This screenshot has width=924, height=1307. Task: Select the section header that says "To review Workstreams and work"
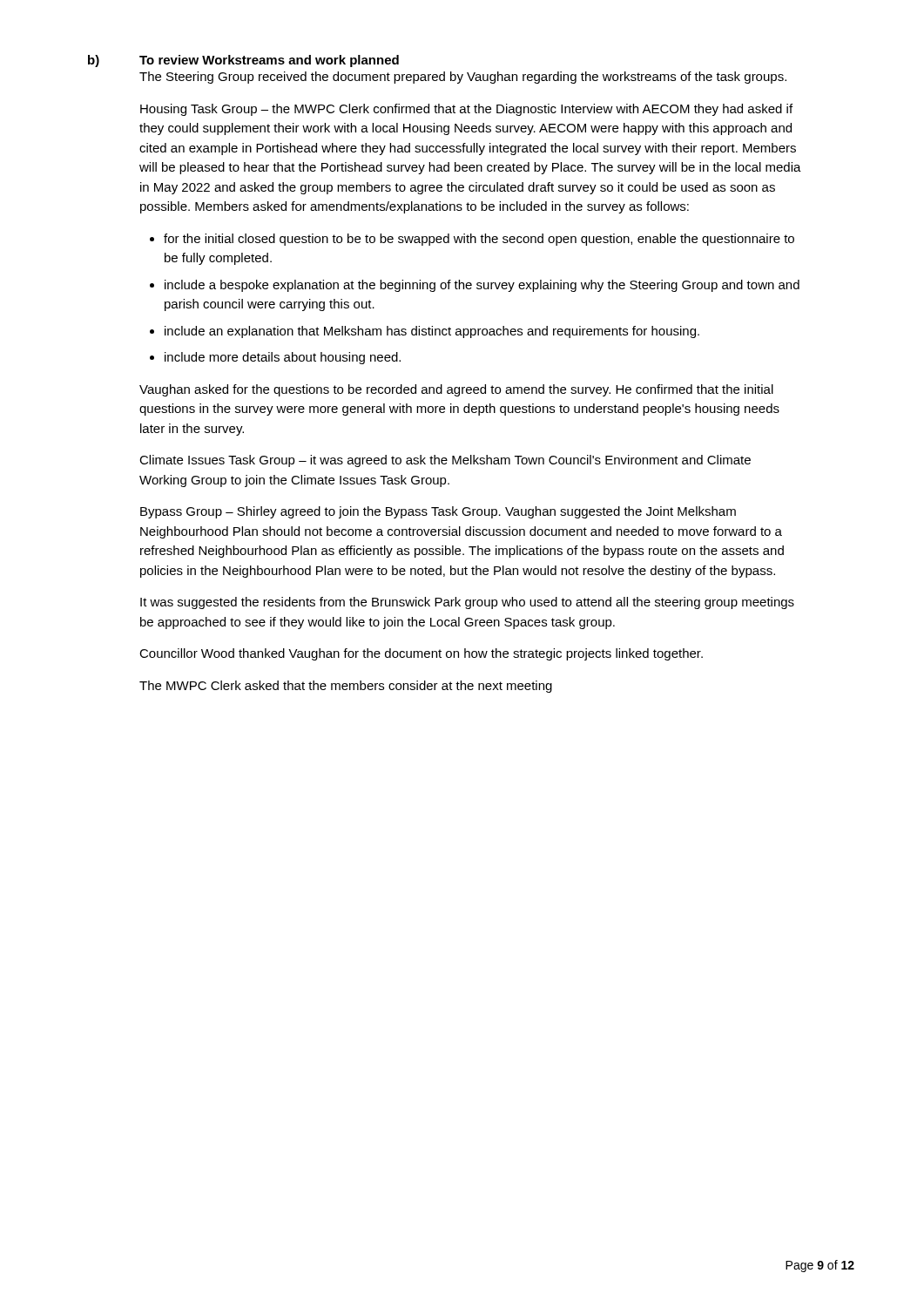269,60
